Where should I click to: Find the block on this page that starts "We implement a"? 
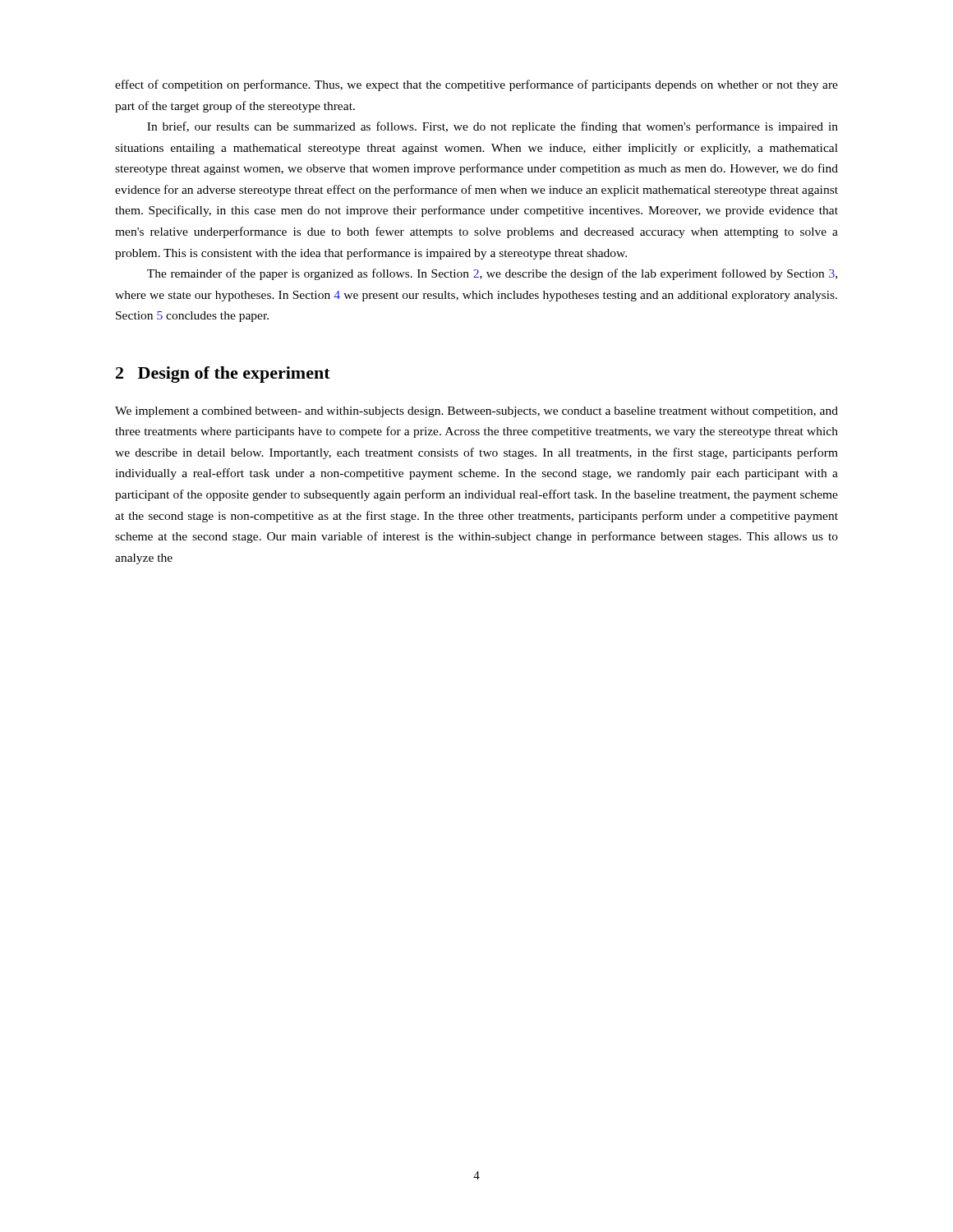(476, 484)
